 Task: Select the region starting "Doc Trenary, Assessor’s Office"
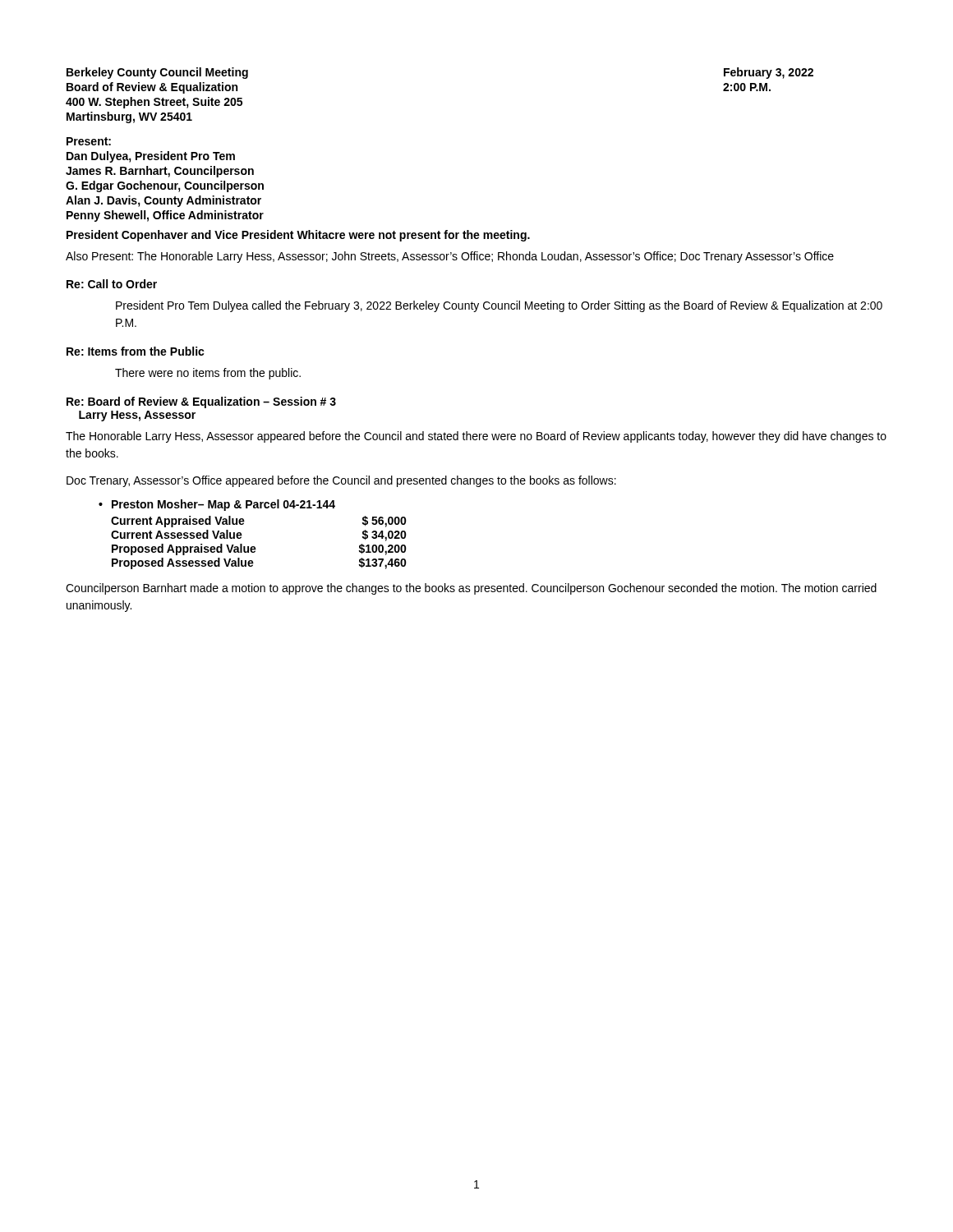(x=341, y=481)
